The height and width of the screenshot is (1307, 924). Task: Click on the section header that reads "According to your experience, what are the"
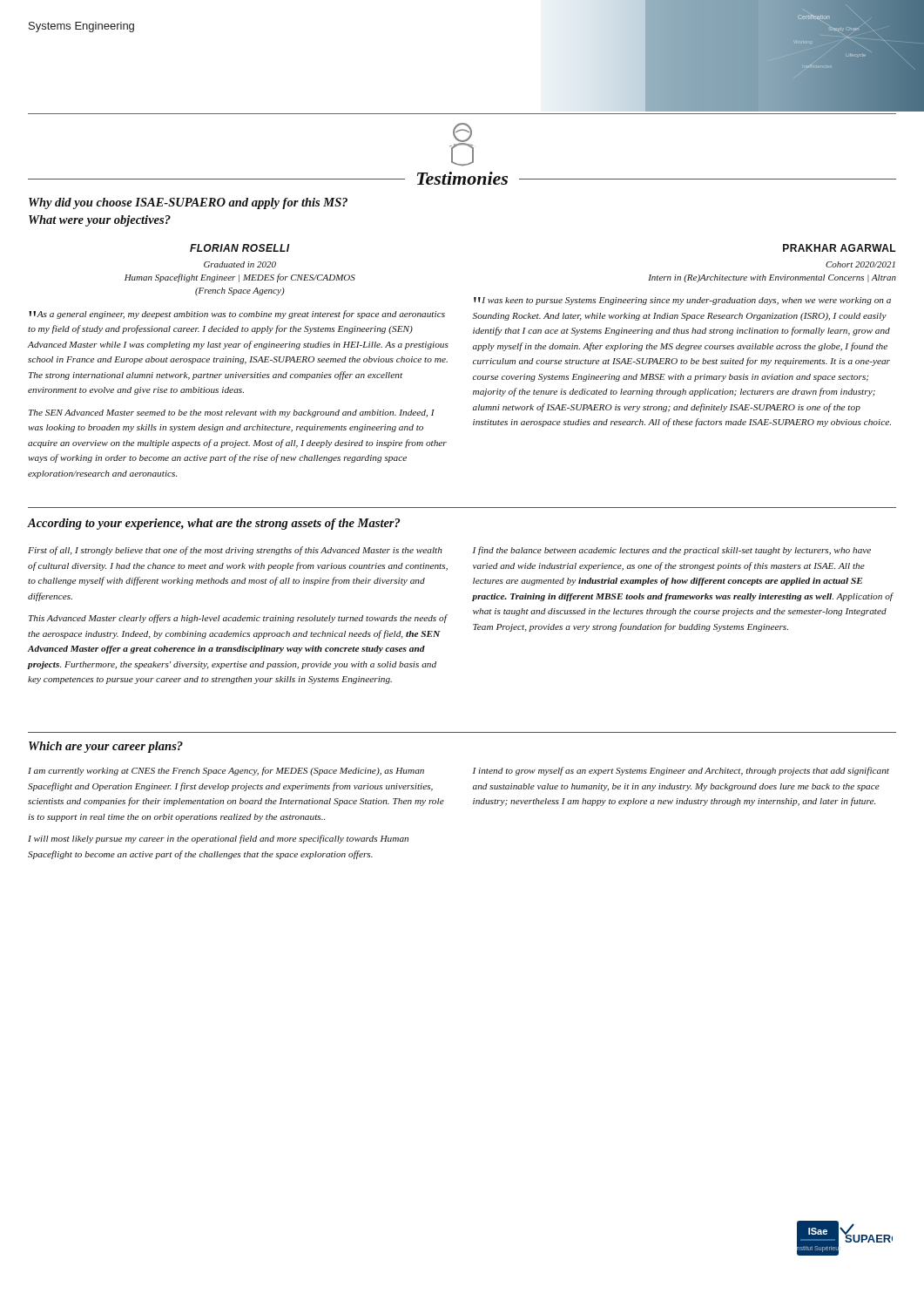coord(214,523)
